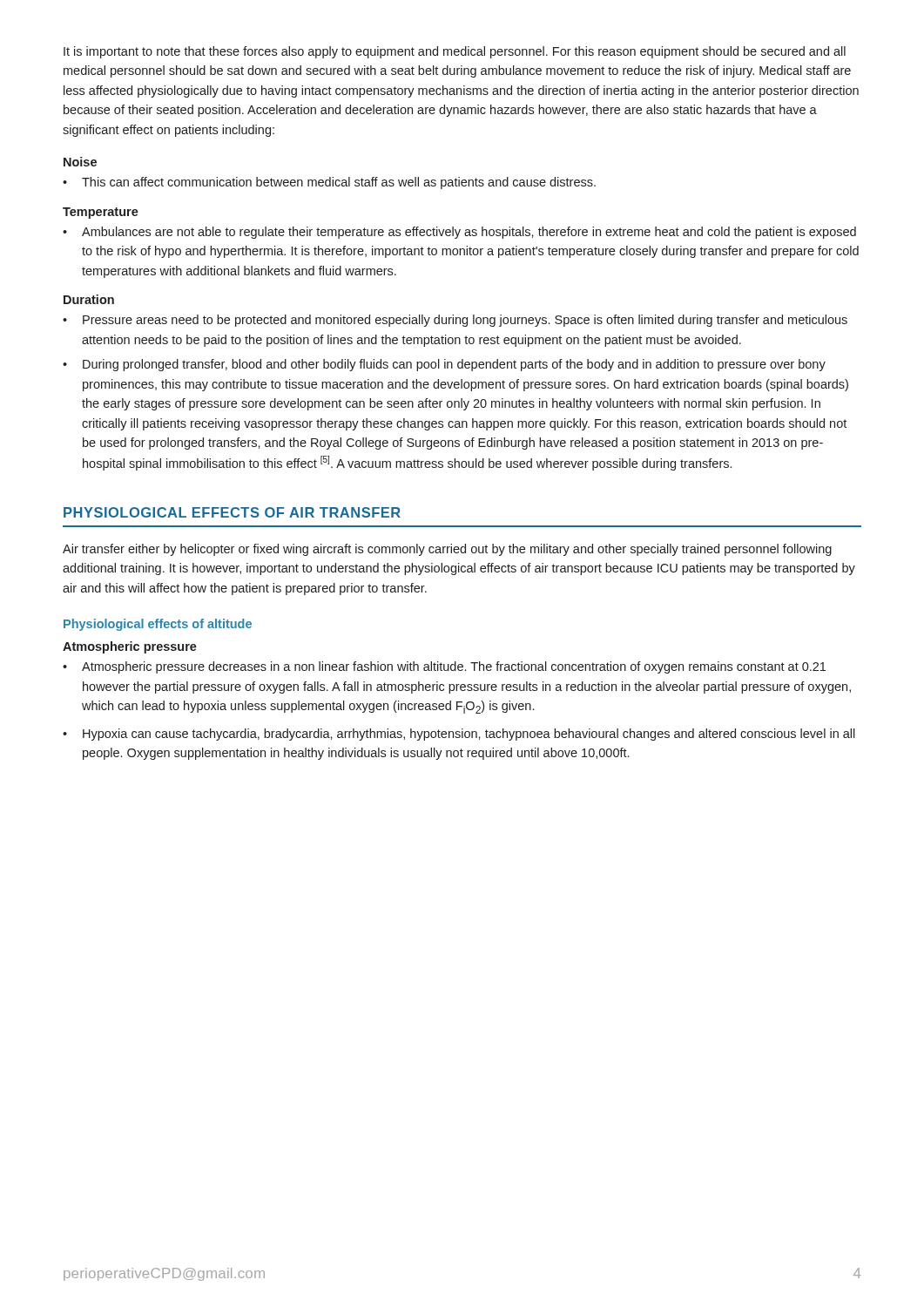The image size is (924, 1307).
Task: Find the element starting "PHYSIOLOGICAL EFFECTS OF"
Action: (232, 512)
